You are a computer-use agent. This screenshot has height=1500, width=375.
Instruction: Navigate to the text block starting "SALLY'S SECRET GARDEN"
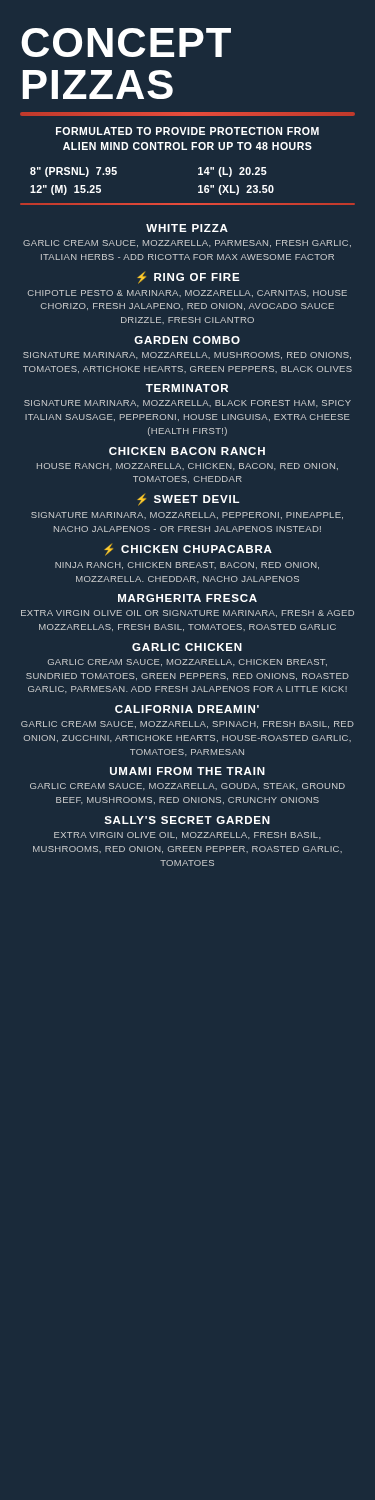(188, 820)
